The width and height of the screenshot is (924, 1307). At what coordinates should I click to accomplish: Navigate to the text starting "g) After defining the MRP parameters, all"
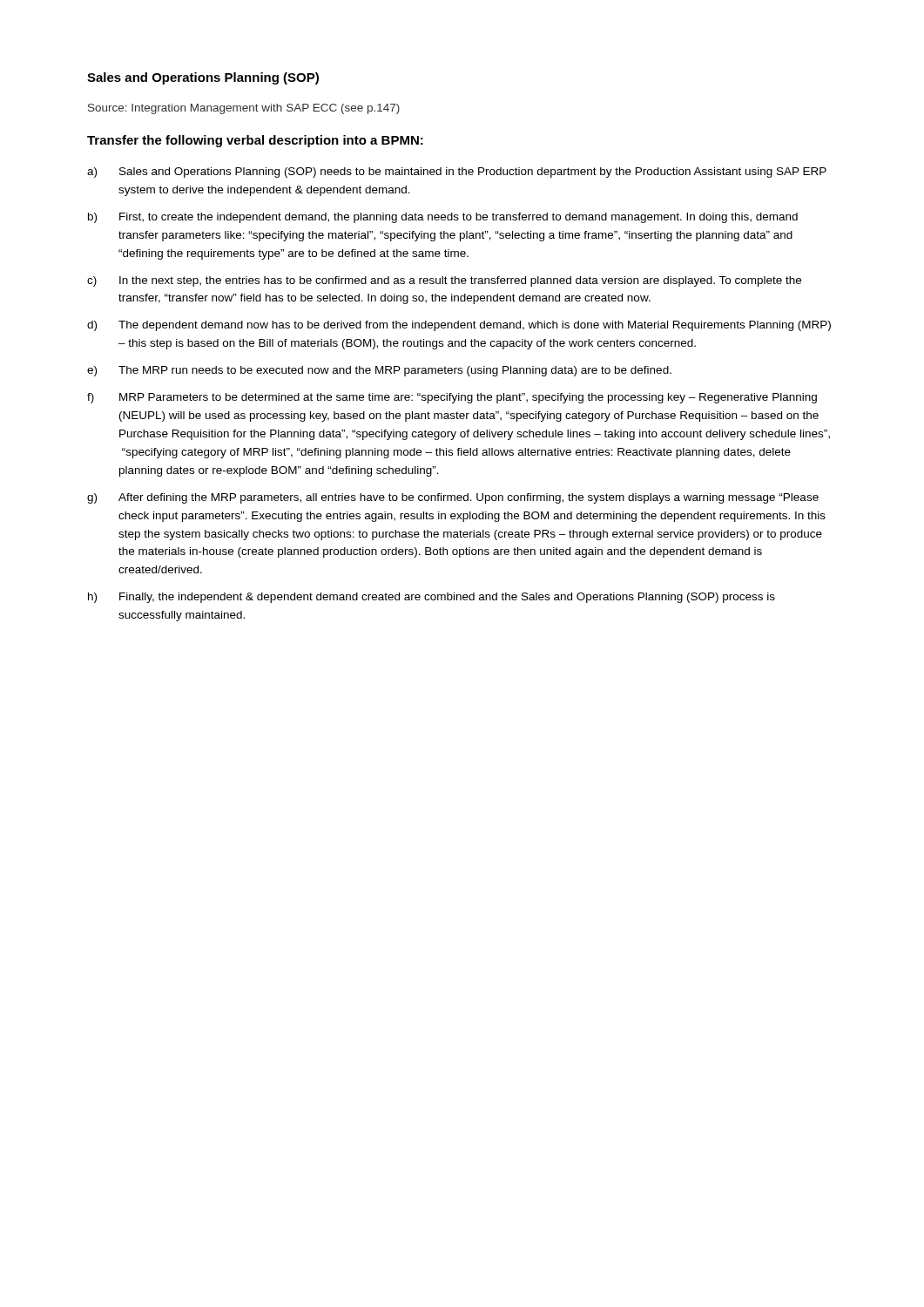462,534
